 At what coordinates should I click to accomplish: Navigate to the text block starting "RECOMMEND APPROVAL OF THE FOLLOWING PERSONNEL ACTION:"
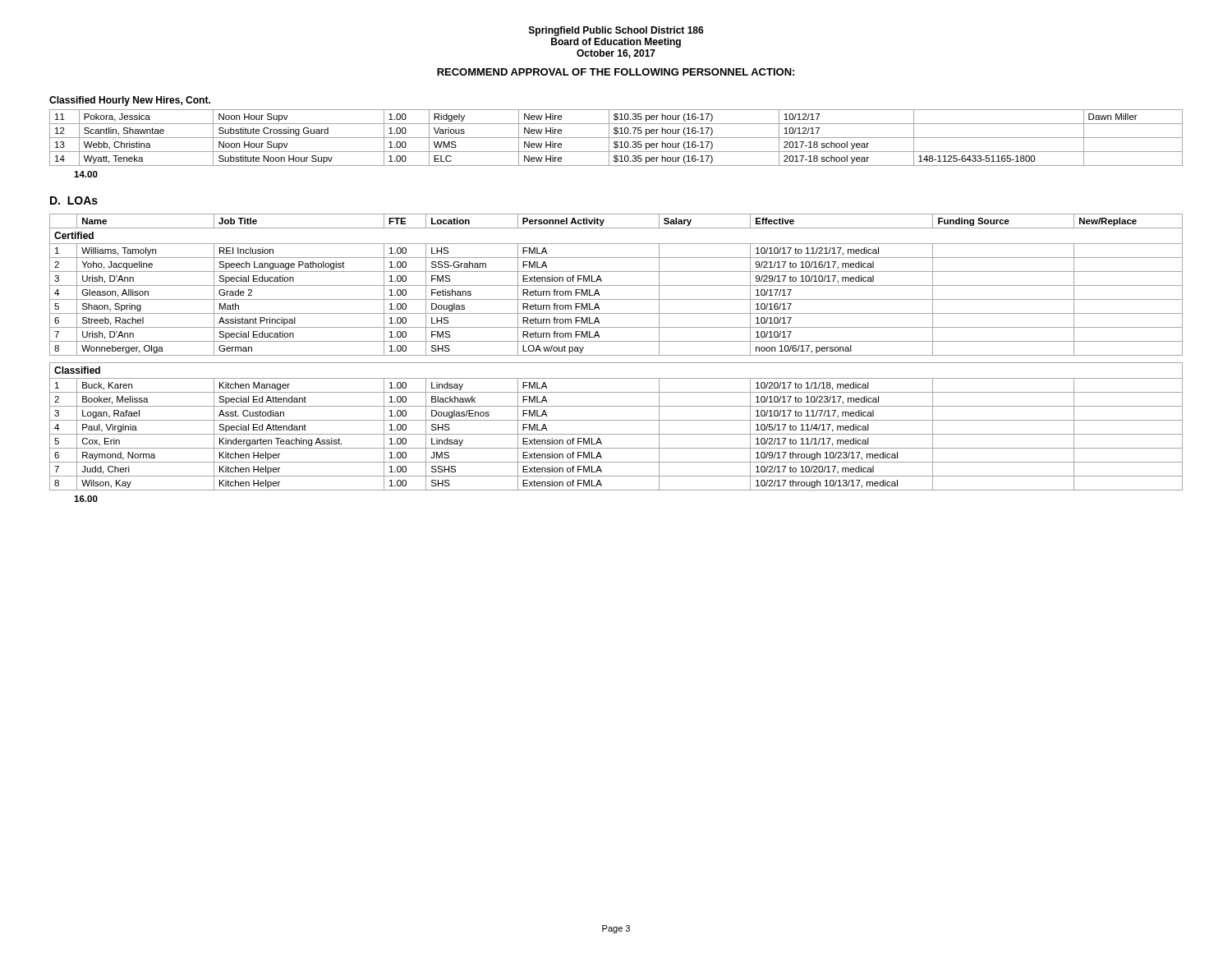[616, 72]
